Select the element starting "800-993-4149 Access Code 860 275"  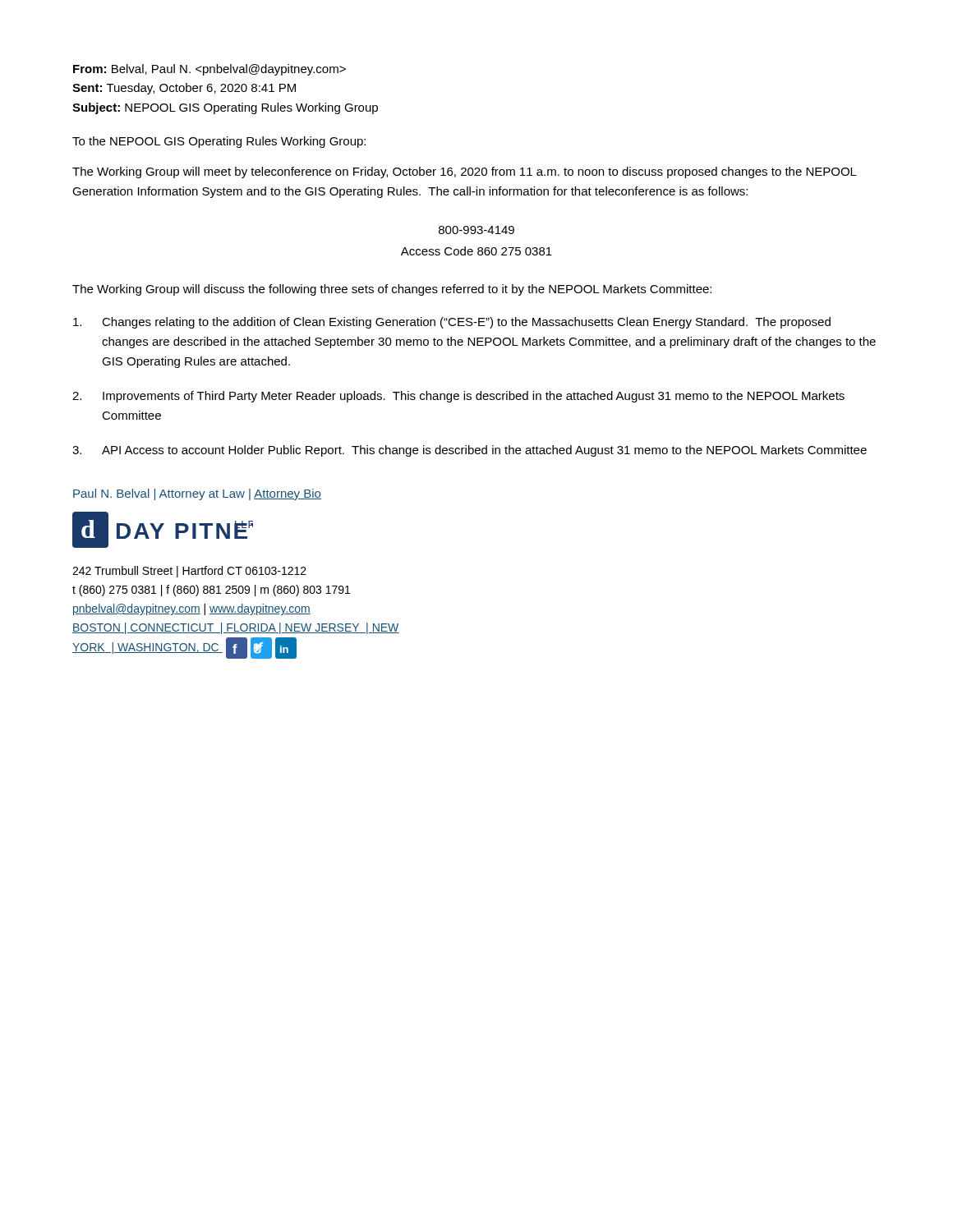pos(476,240)
